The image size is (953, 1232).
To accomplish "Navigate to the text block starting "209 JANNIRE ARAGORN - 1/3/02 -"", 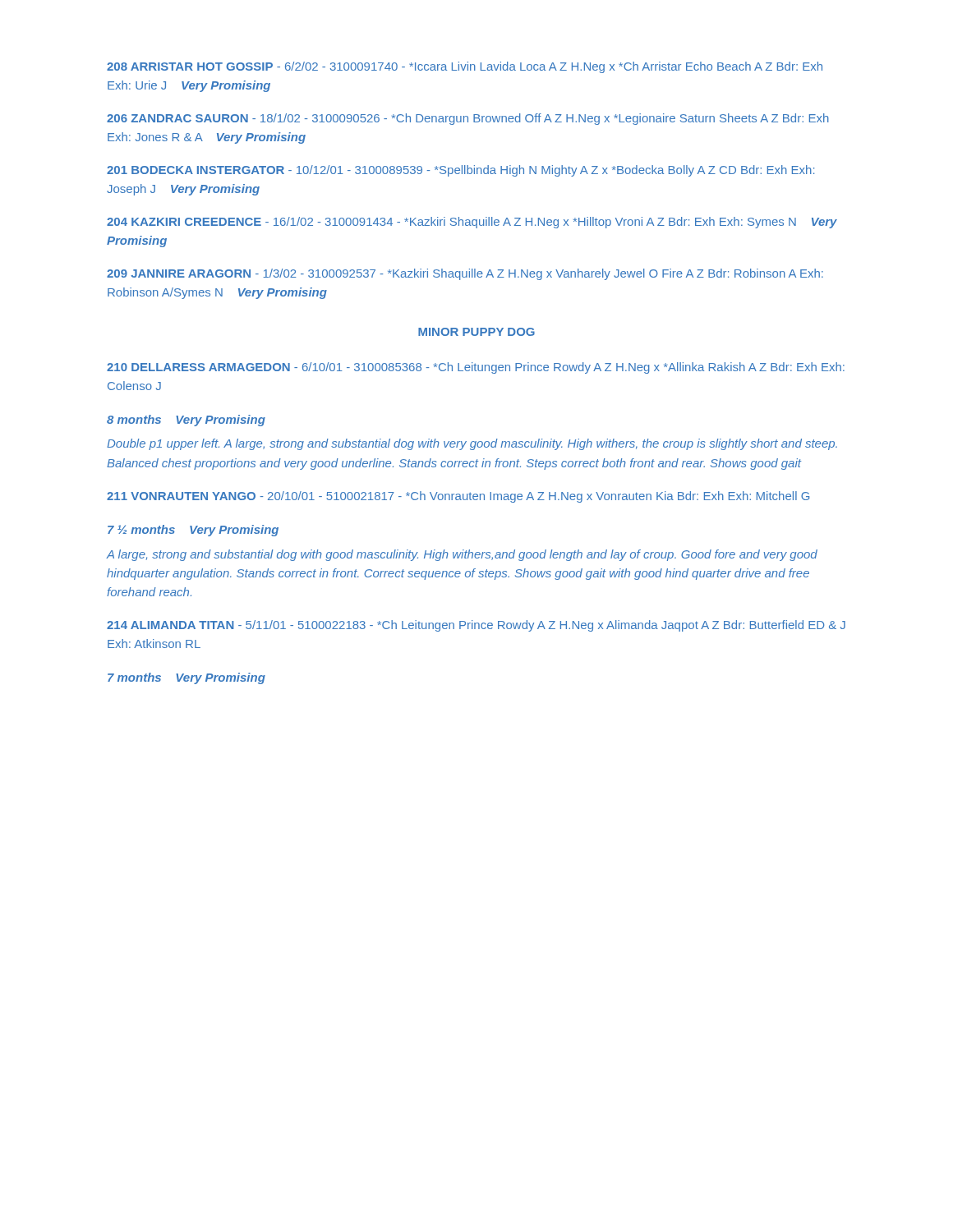I will (x=465, y=282).
